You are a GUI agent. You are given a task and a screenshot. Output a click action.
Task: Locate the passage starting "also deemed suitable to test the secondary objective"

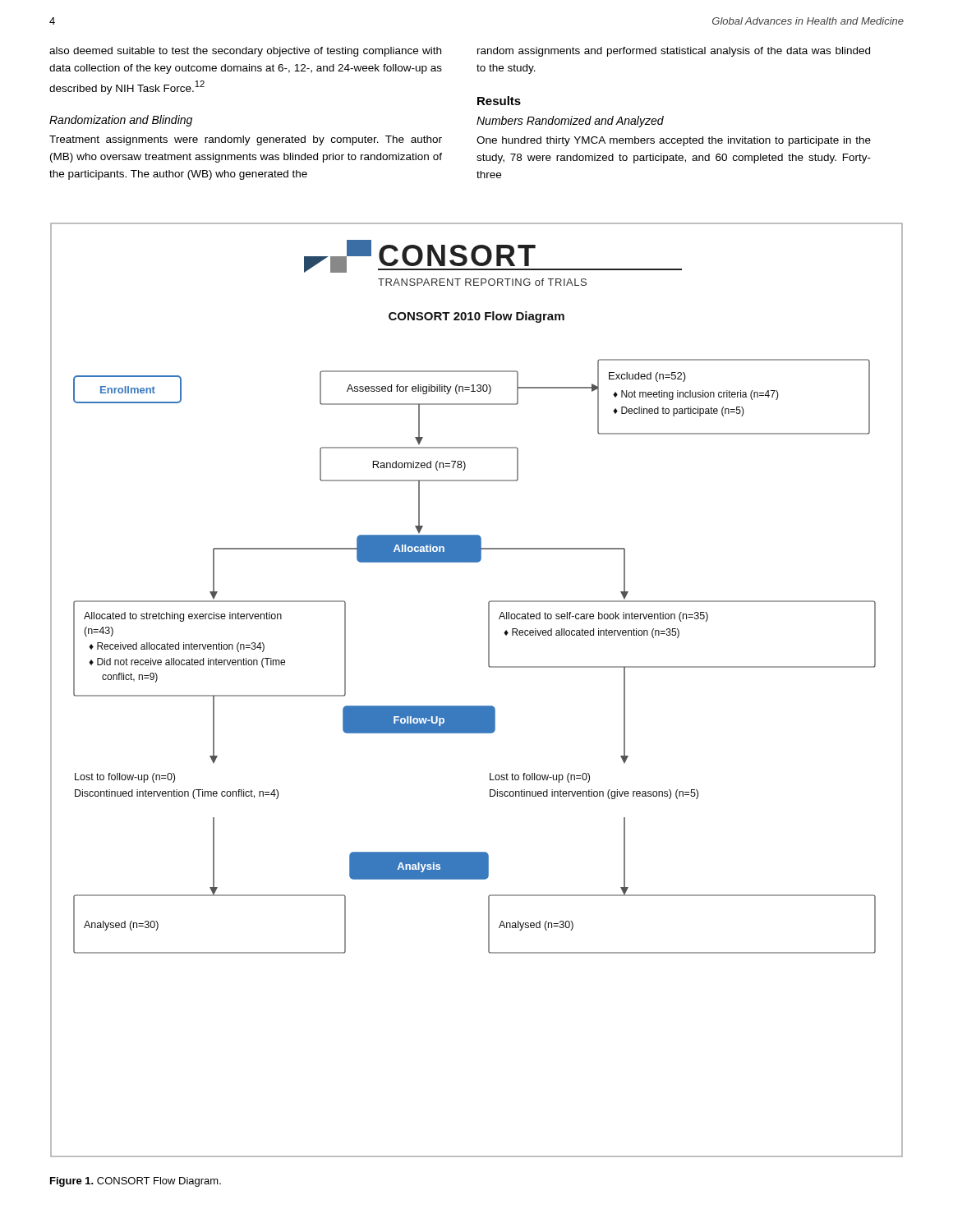(x=246, y=69)
